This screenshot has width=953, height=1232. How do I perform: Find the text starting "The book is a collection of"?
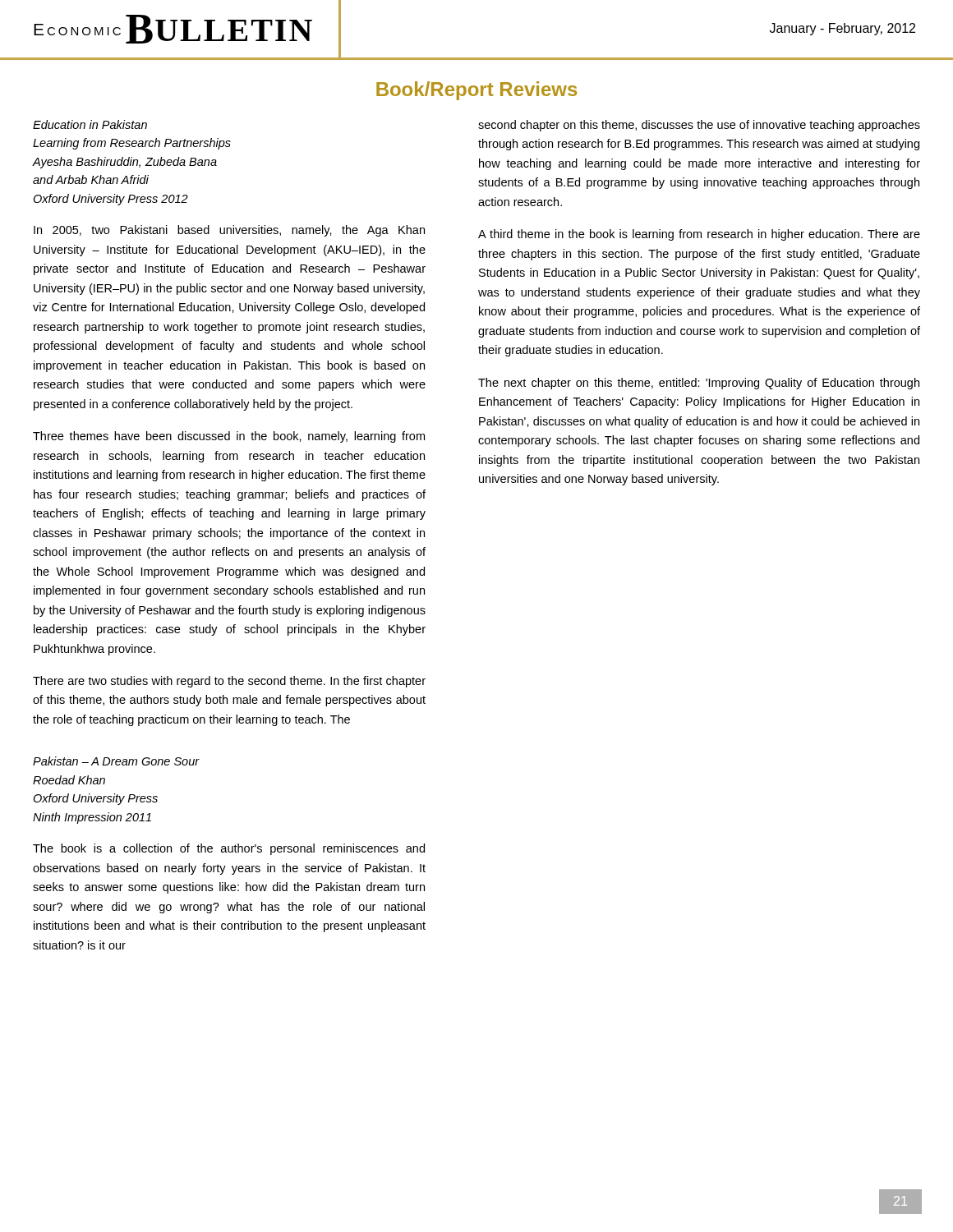pos(229,897)
